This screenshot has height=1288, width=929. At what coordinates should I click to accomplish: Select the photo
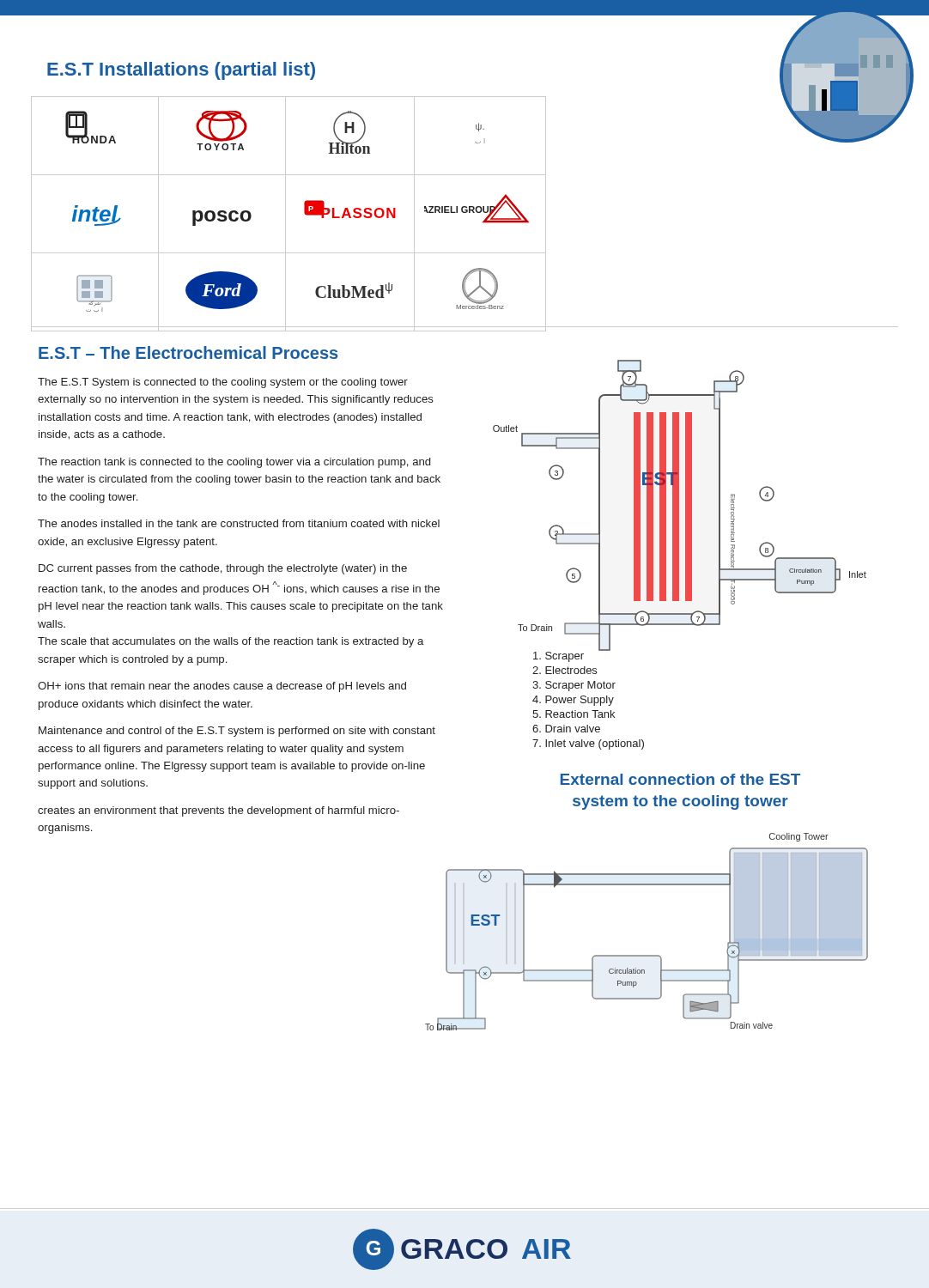(x=847, y=76)
